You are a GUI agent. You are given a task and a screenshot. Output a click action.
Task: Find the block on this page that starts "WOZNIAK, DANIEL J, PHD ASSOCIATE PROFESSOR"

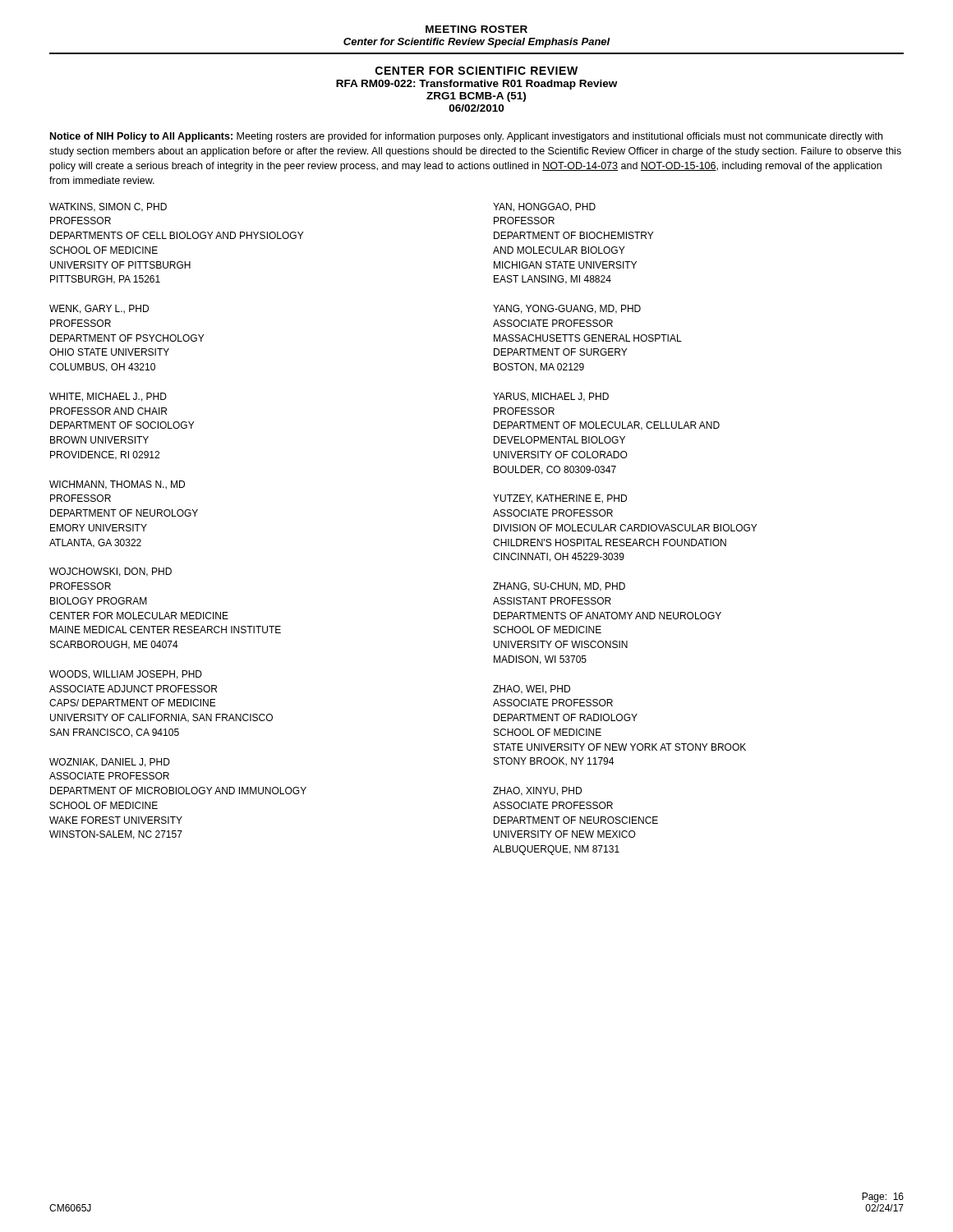[178, 798]
